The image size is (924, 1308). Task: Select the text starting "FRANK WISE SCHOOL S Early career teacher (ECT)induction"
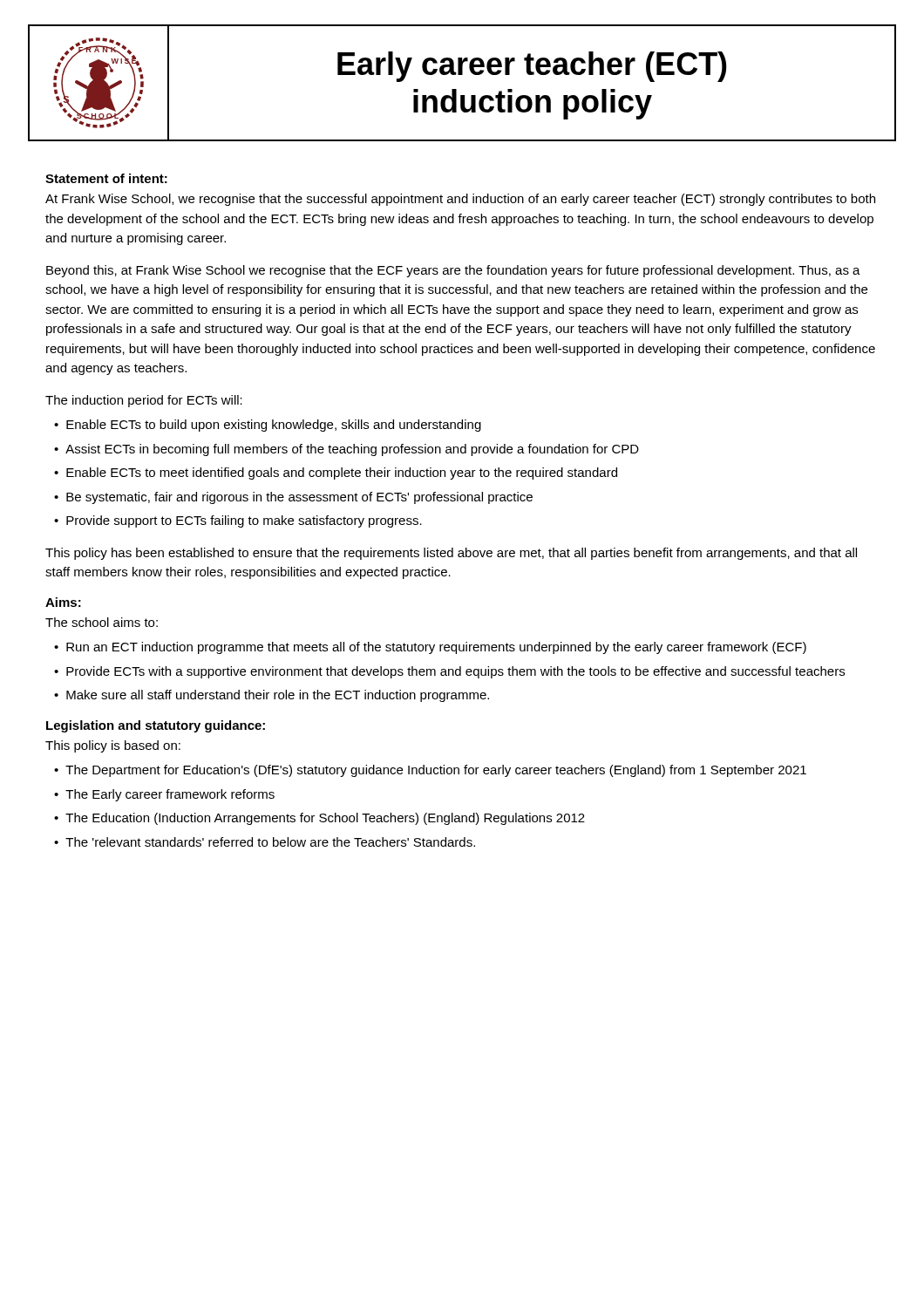(x=462, y=83)
